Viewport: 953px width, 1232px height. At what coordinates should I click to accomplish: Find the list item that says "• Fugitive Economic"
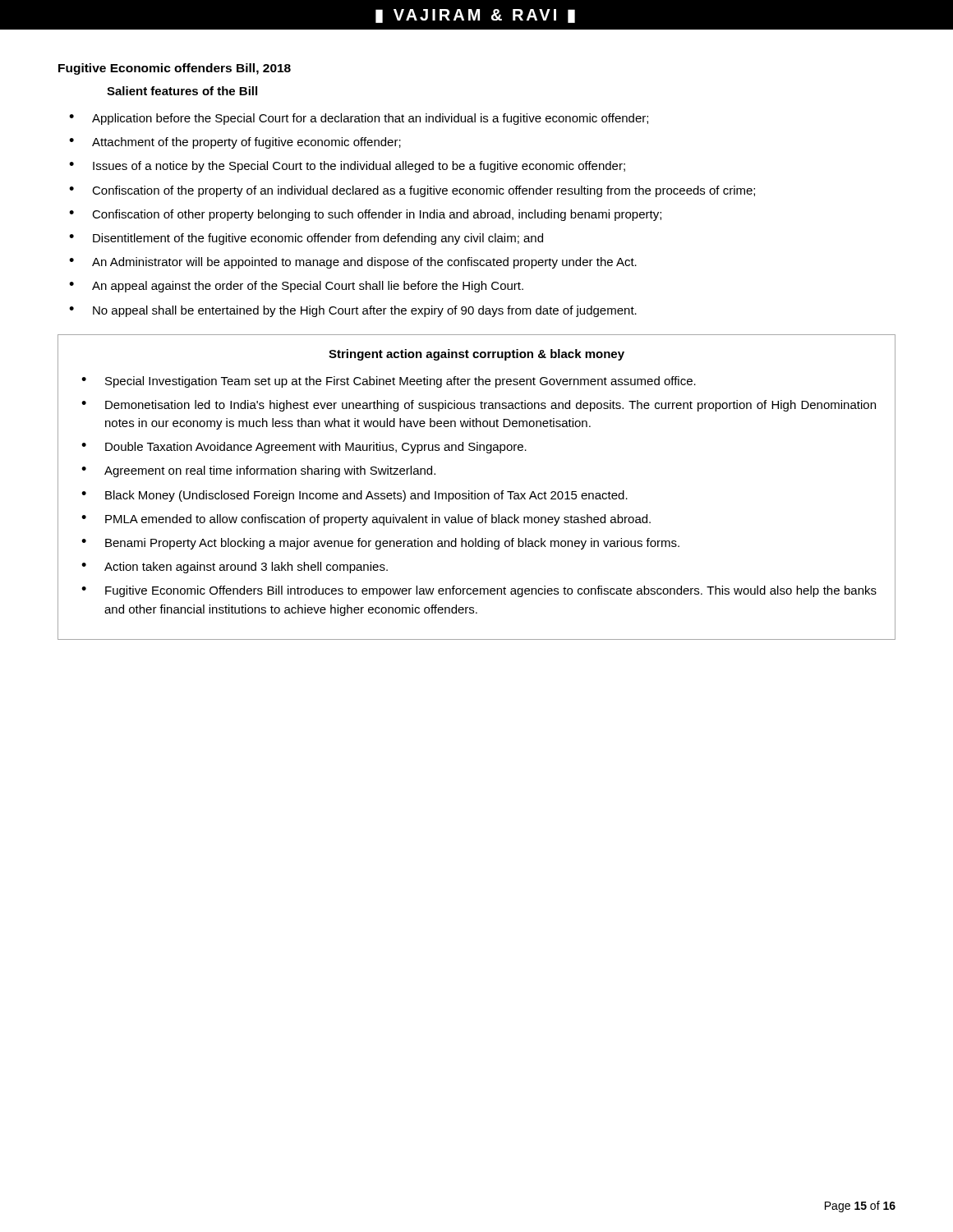pos(476,600)
